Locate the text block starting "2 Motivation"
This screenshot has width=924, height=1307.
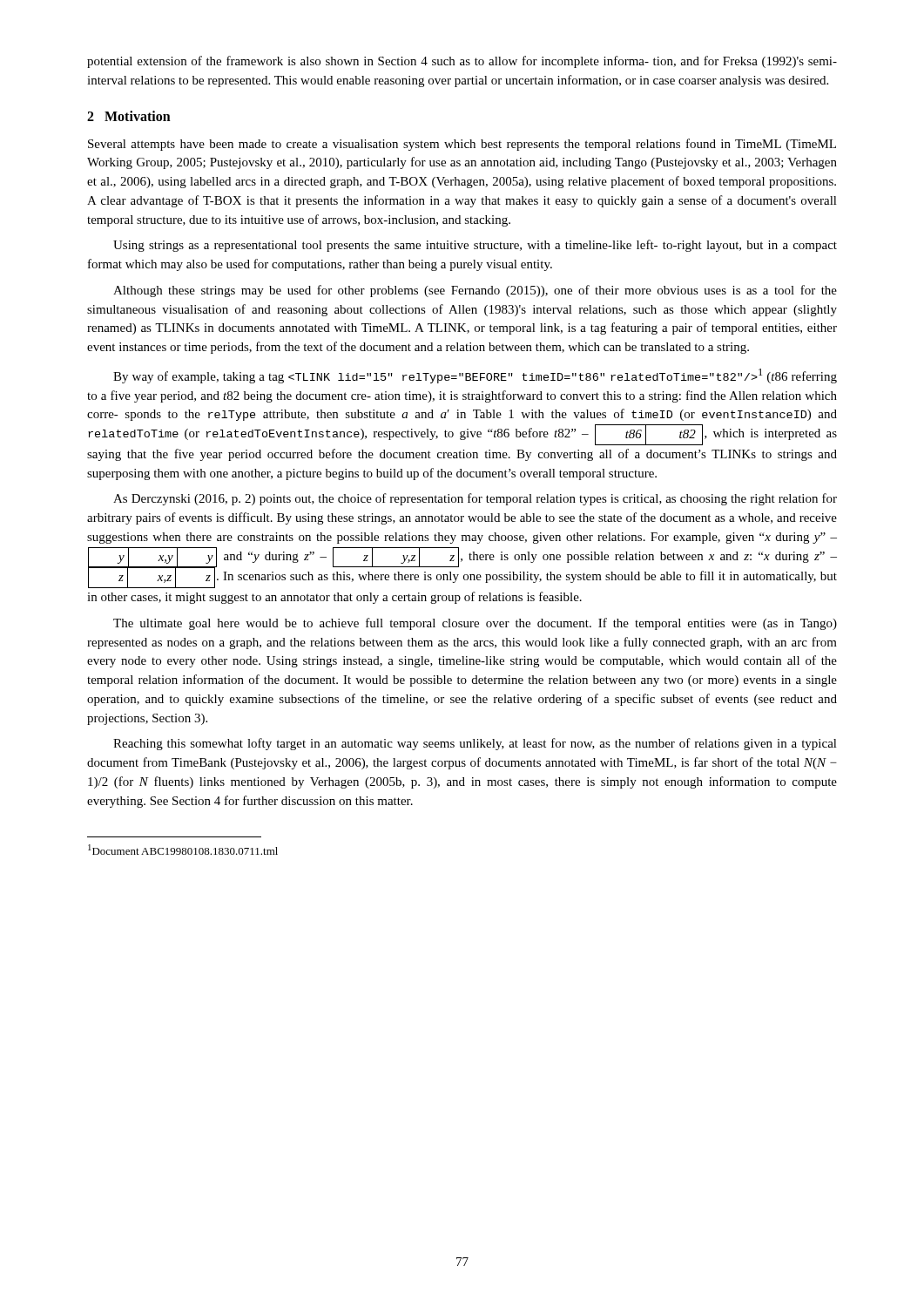tap(129, 116)
